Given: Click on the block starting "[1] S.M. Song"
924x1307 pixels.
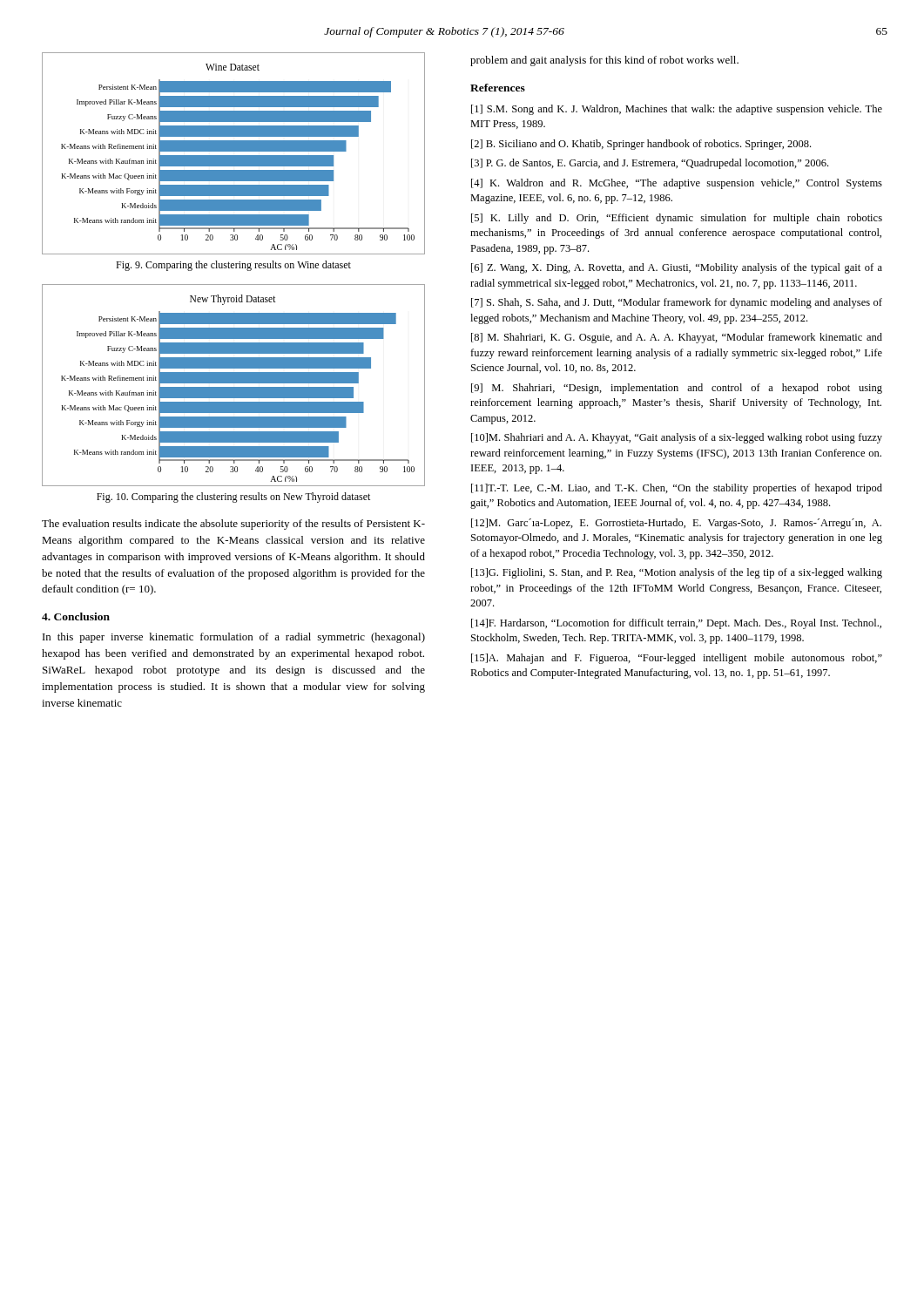Looking at the screenshot, I should pyautogui.click(x=676, y=116).
